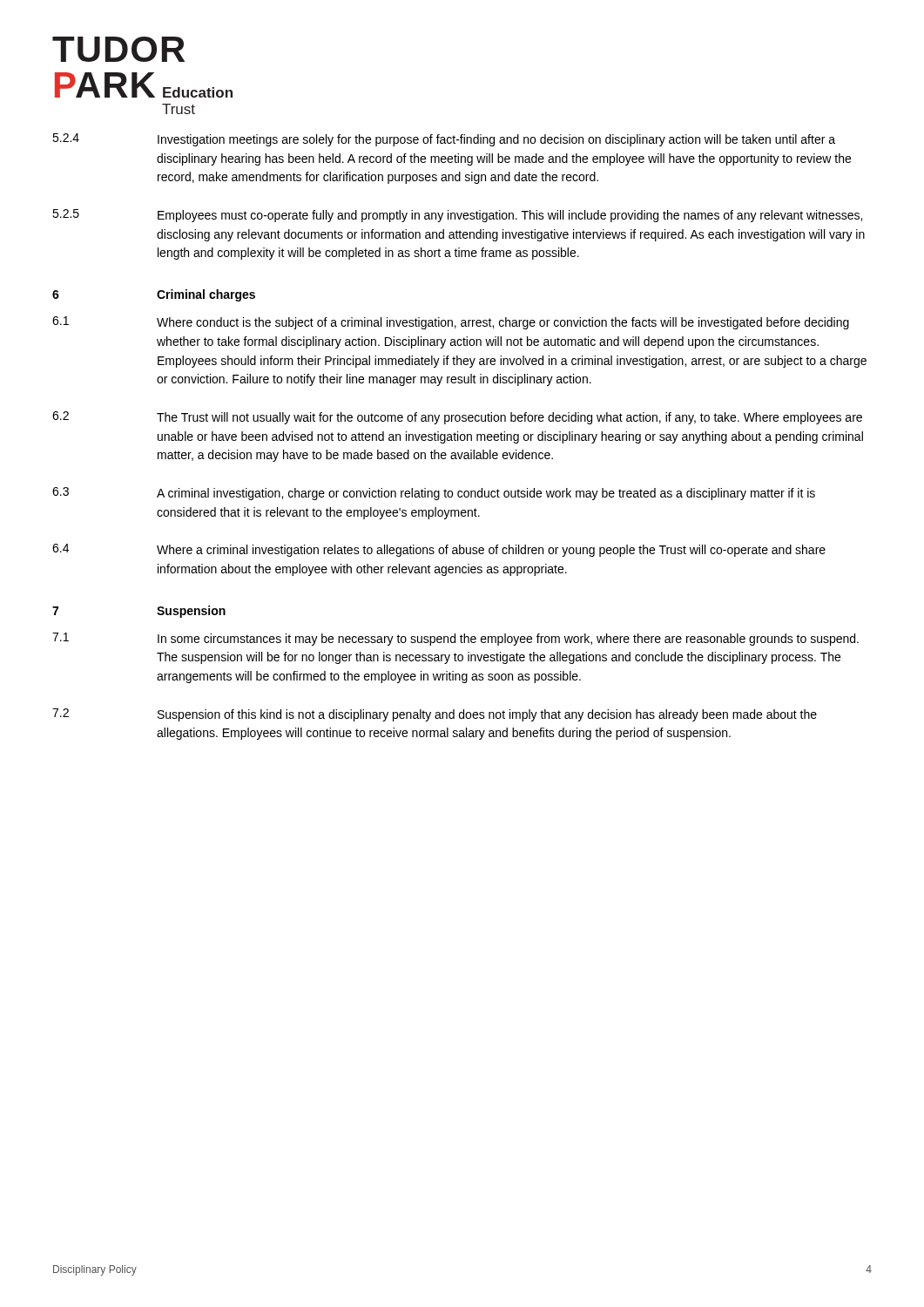Image resolution: width=924 pixels, height=1307 pixels.
Task: Click on the section header that reads "7 Suspension"
Action: click(55, 611)
